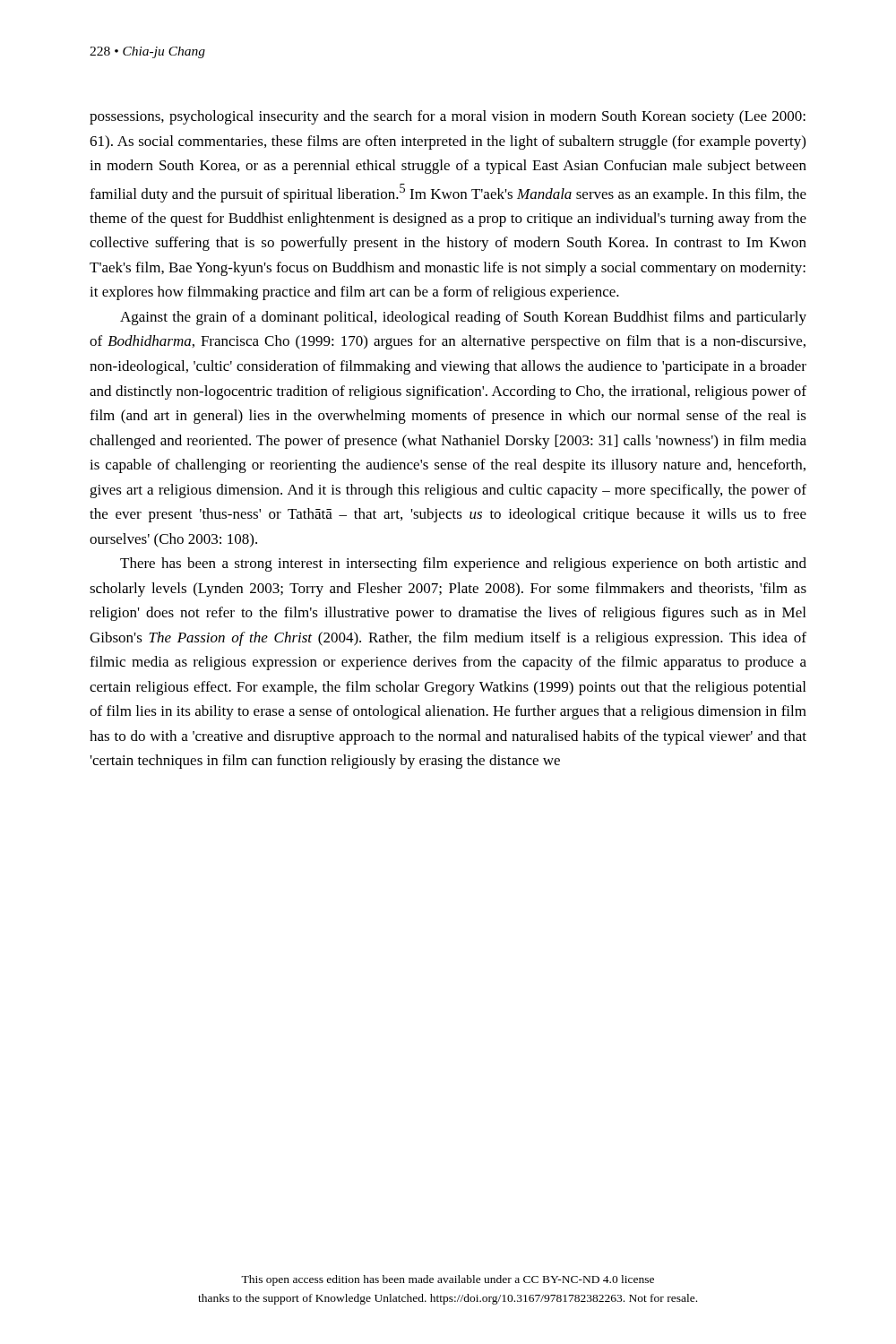Locate the text block containing "possessions, psychological insecurity and the search"
The height and width of the screenshot is (1344, 896).
pos(448,204)
